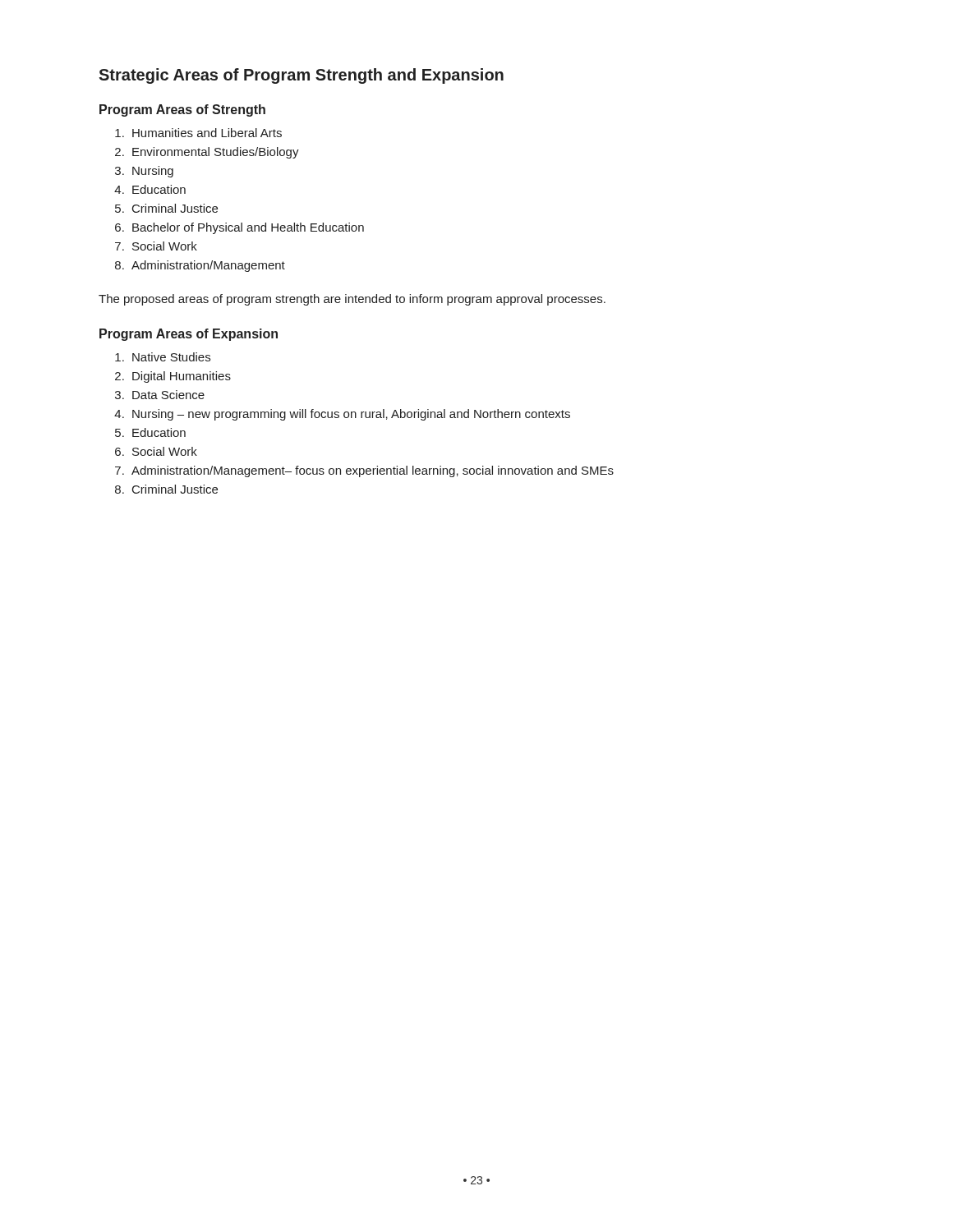Viewport: 953px width, 1232px height.
Task: Locate the section header that says "Program Areas of Expansion"
Action: point(189,333)
